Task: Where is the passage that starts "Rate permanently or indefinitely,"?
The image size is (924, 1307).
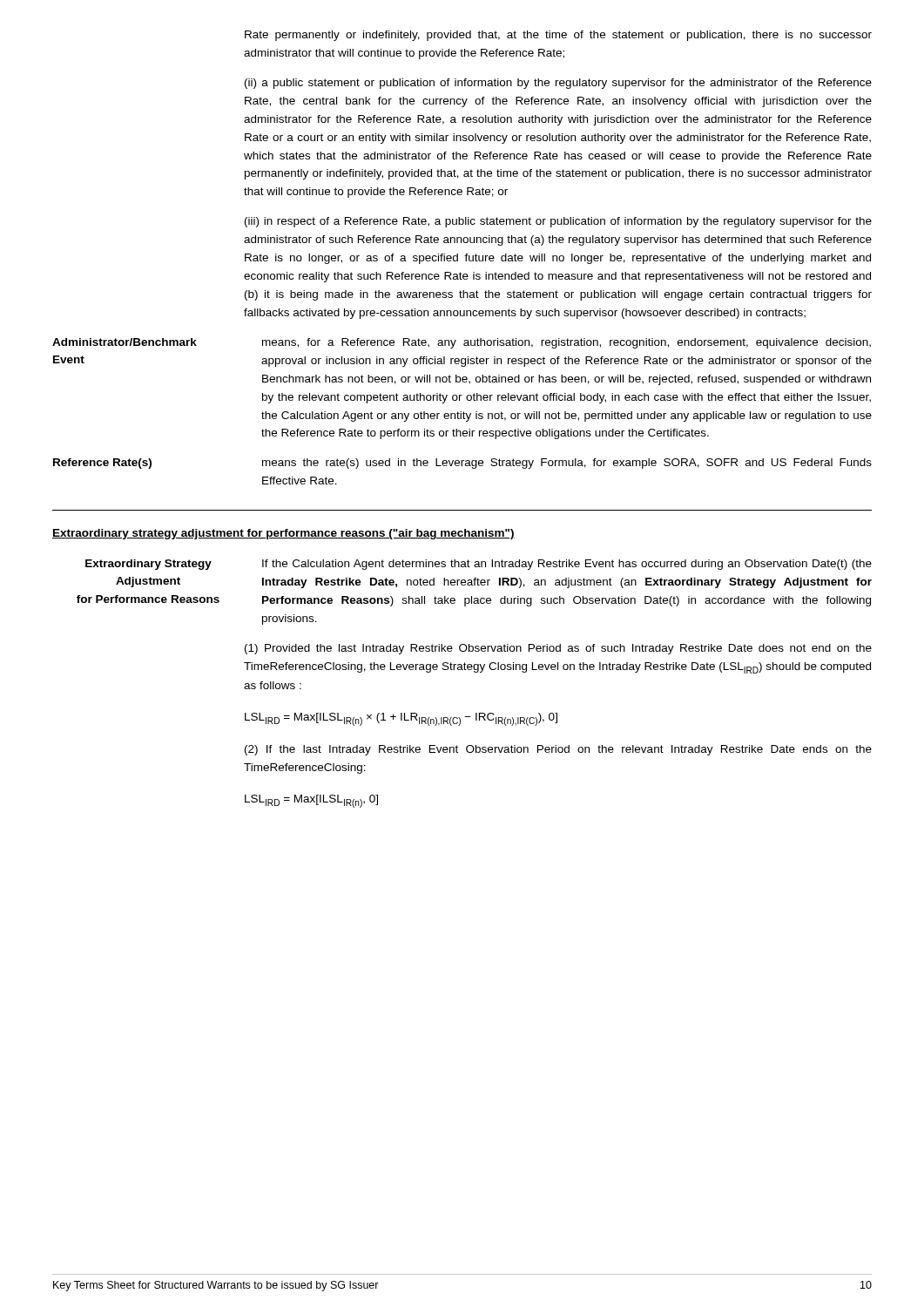Action: (462, 44)
